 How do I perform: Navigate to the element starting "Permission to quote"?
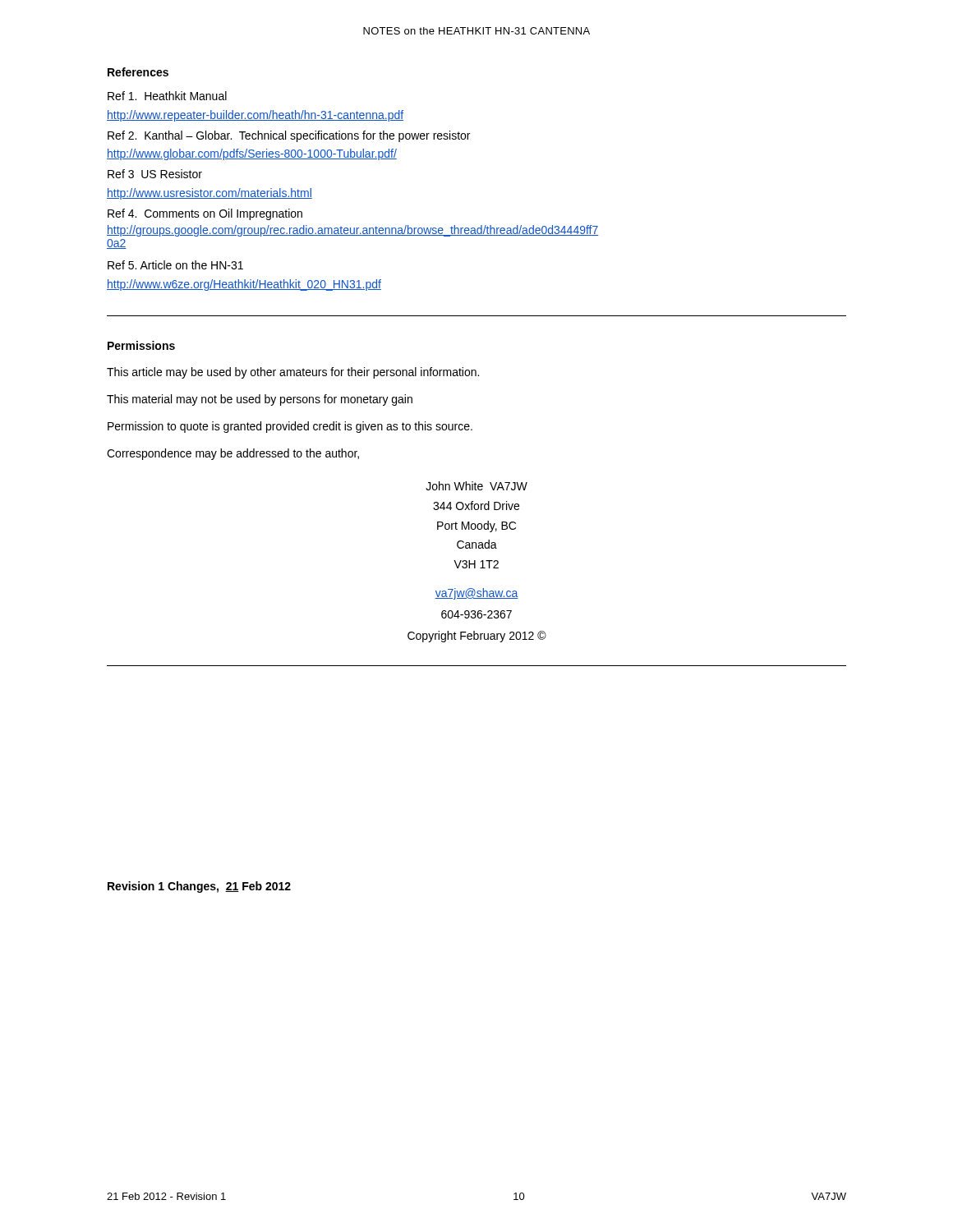point(290,426)
